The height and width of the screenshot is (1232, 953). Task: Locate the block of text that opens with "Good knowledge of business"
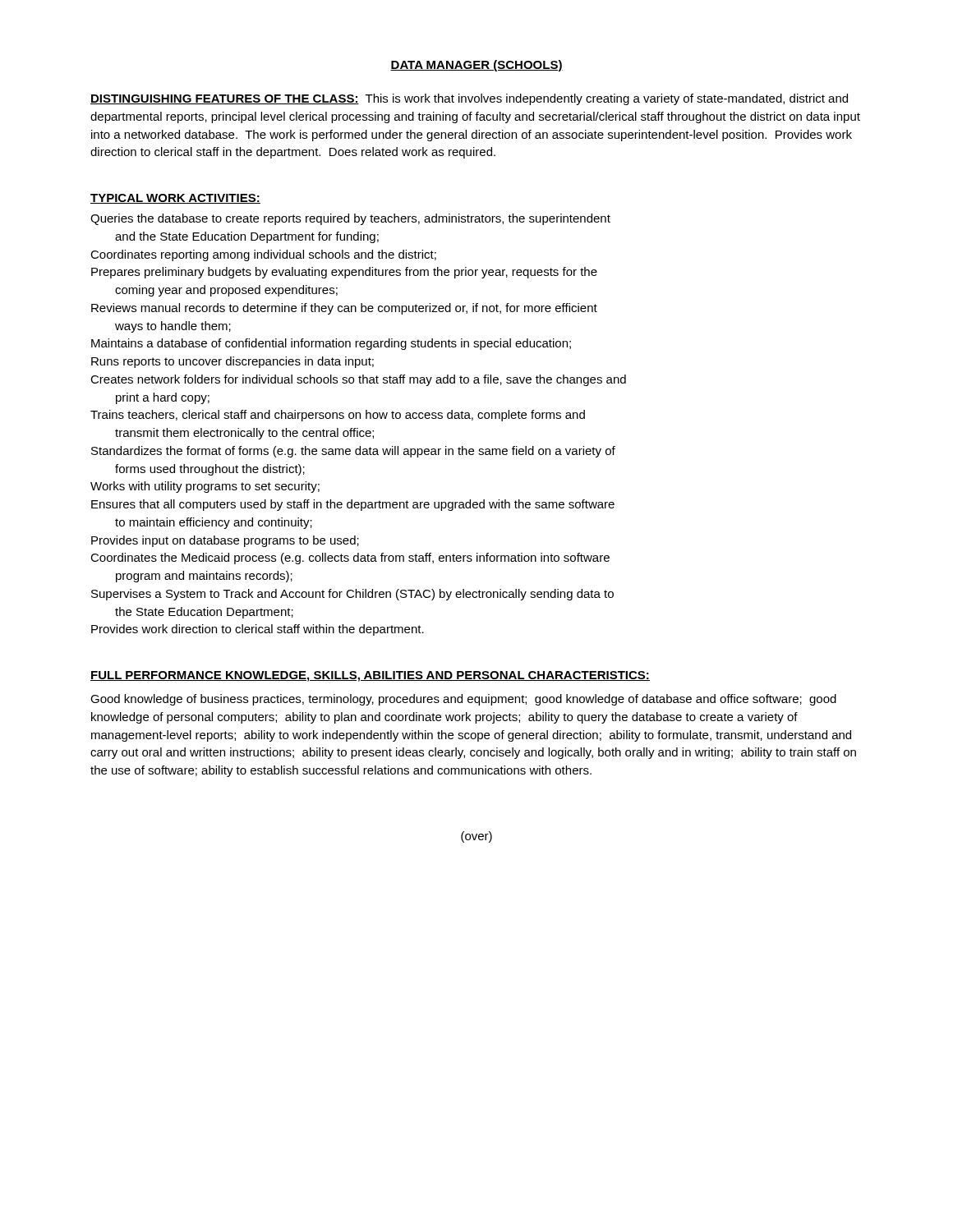click(474, 734)
